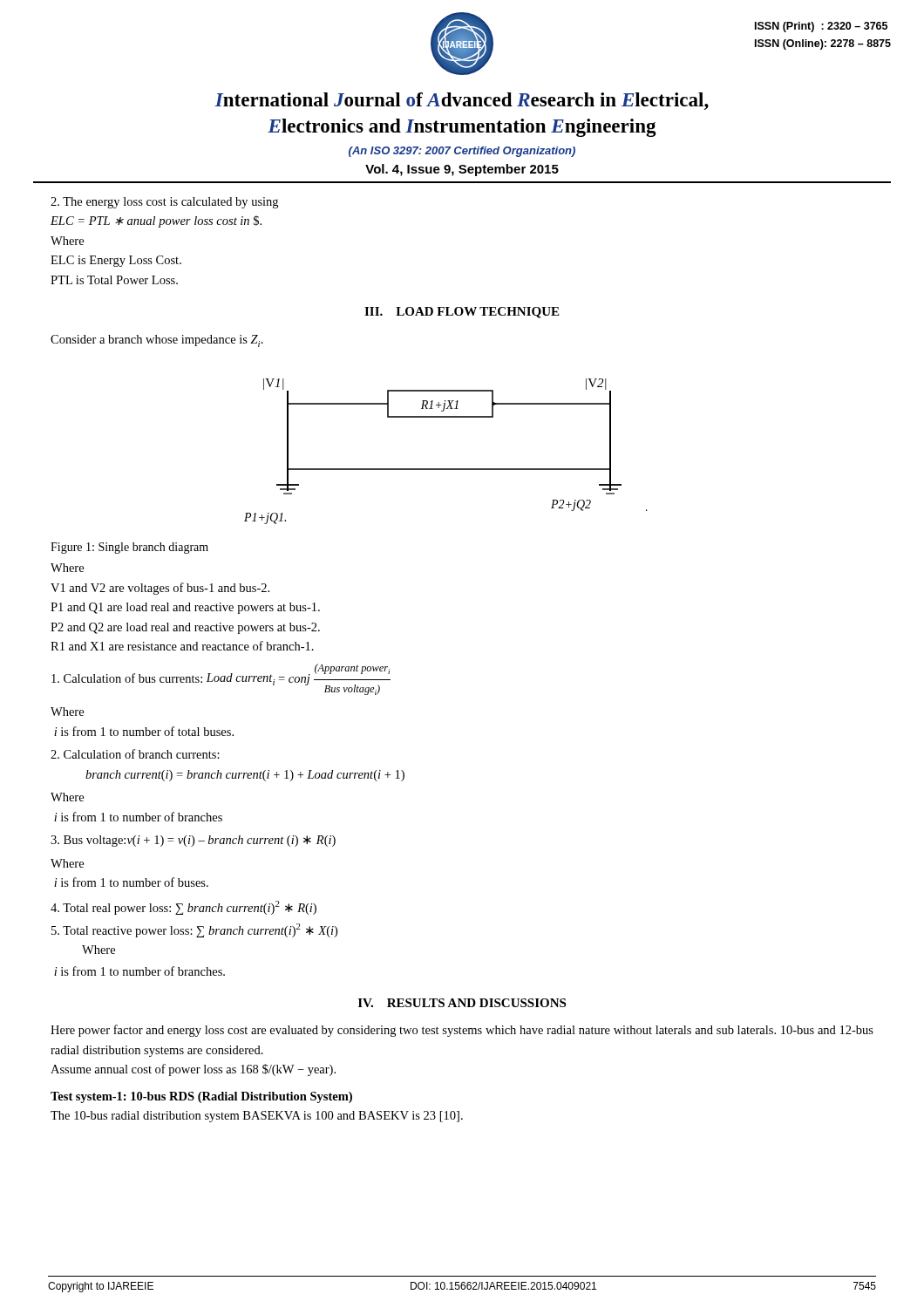Locate the block of text that opens with "Vol. 4, Issue"
This screenshot has height=1308, width=924.
pos(462,169)
